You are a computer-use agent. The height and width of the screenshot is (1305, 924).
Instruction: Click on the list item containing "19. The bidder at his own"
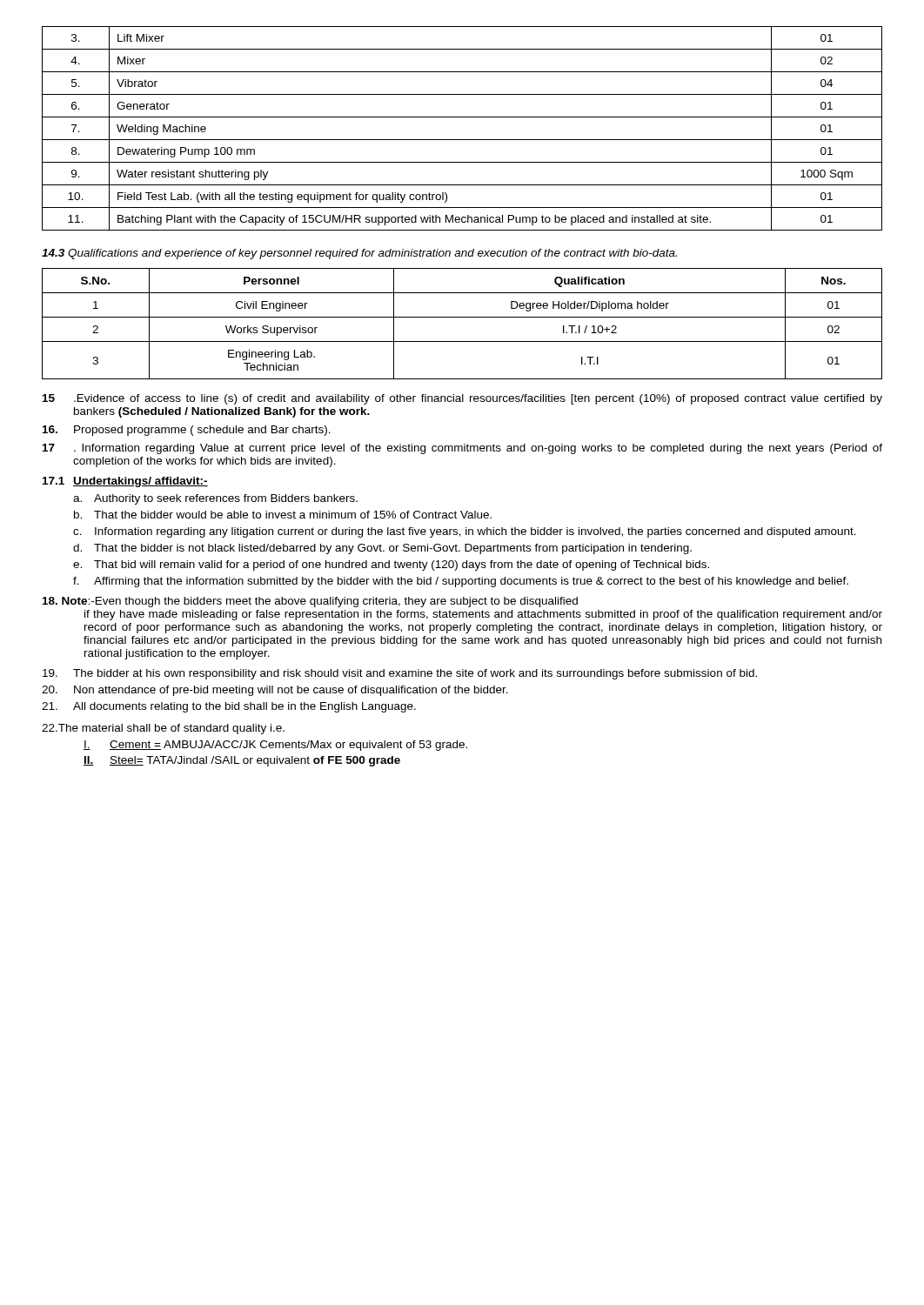click(x=400, y=673)
